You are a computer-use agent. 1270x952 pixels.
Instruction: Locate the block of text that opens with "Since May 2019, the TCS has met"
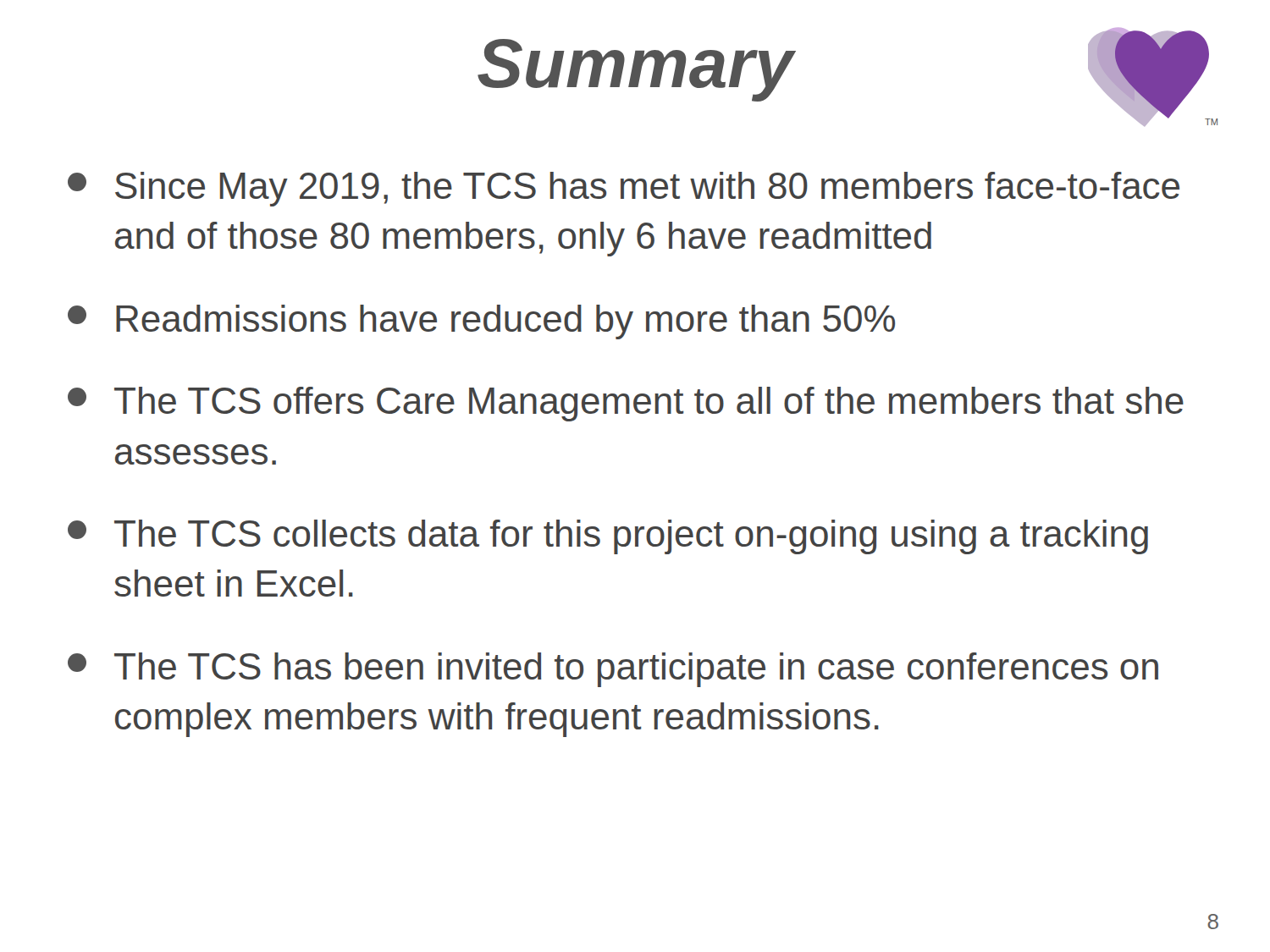(626, 211)
